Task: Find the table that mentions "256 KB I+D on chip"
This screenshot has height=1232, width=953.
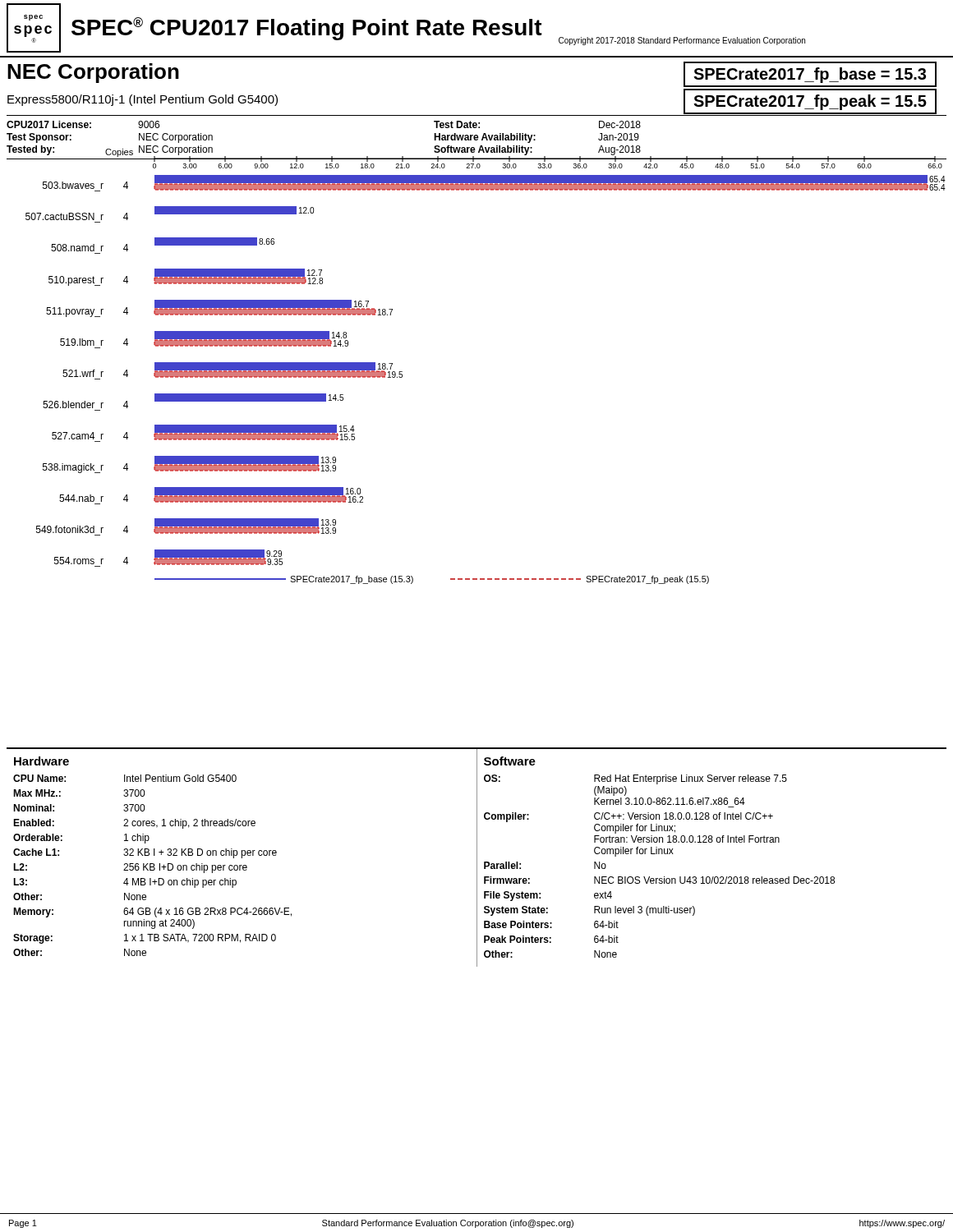Action: point(242,858)
